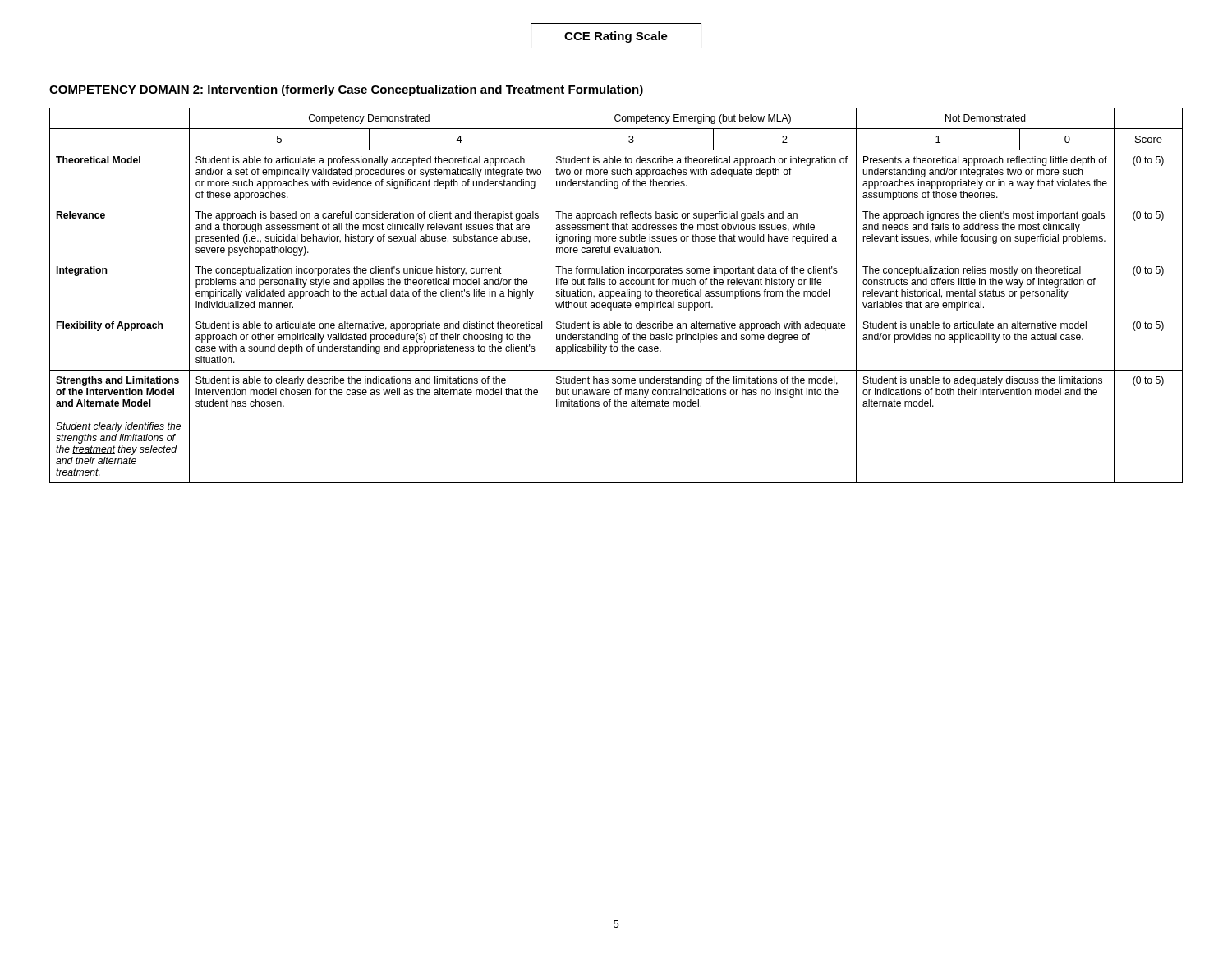Locate the section header that reads "COMPETENCY DOMAIN 2:"

346,89
